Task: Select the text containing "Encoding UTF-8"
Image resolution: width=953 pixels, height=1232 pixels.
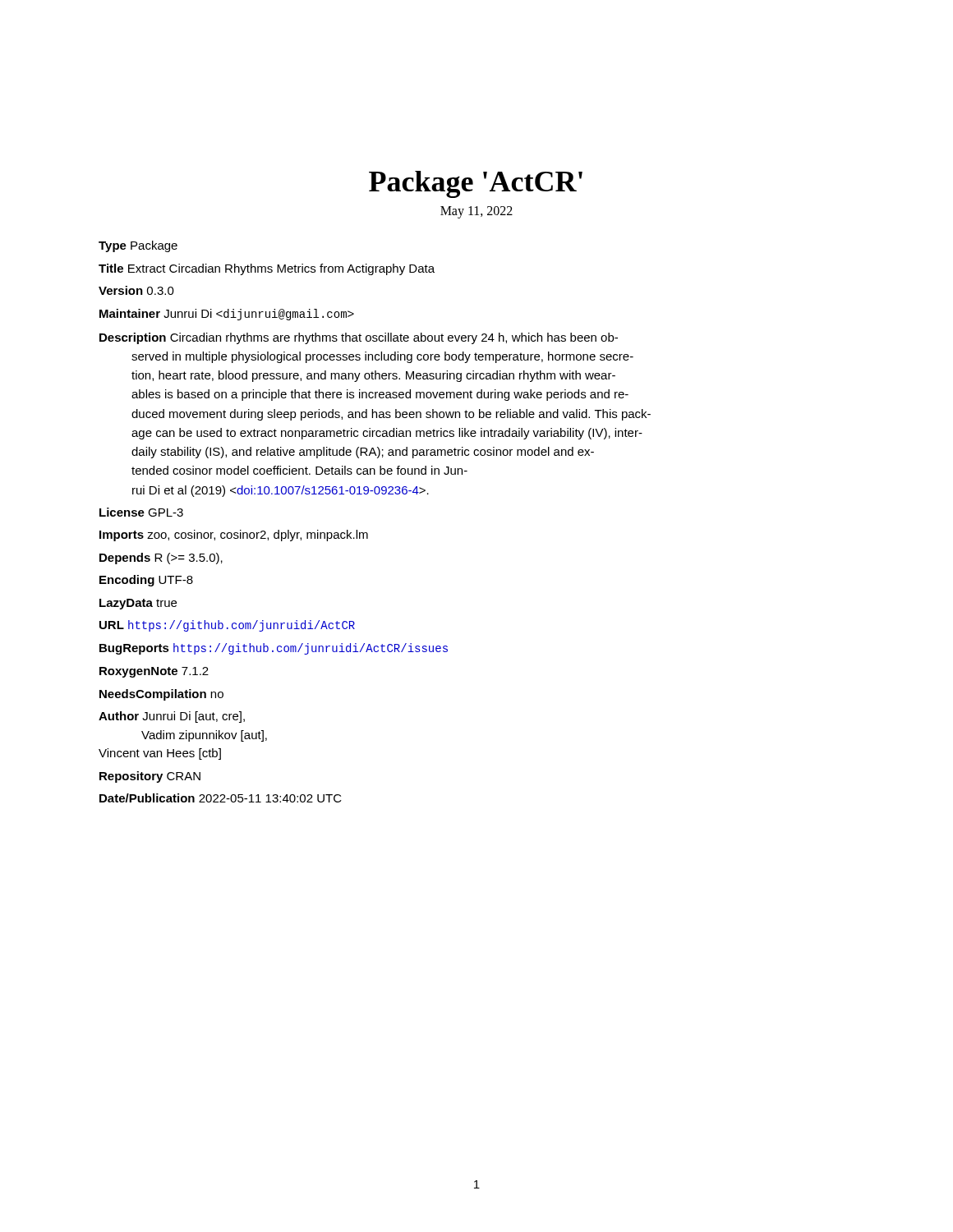Action: 146,580
